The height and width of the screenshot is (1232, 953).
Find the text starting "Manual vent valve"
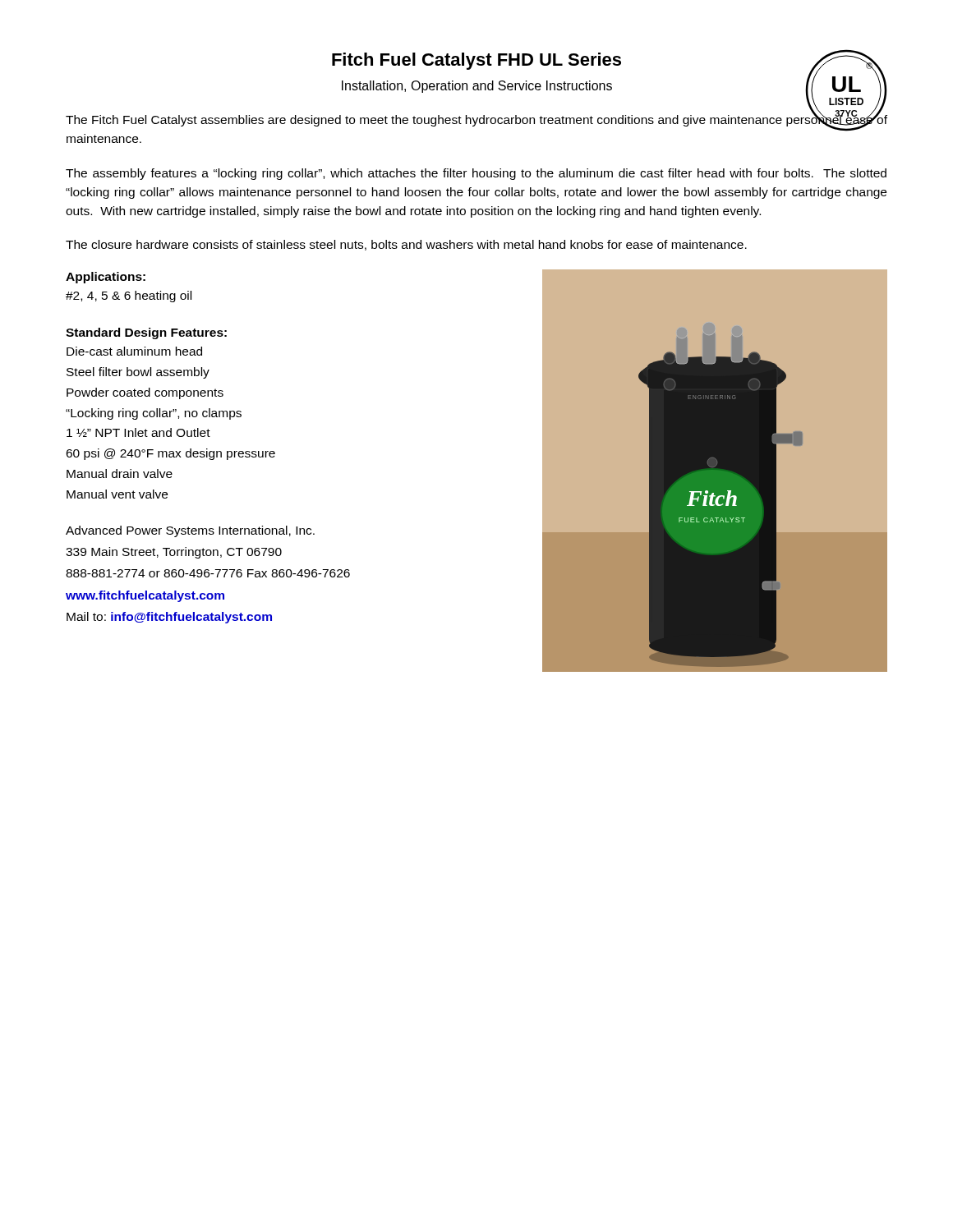[117, 494]
